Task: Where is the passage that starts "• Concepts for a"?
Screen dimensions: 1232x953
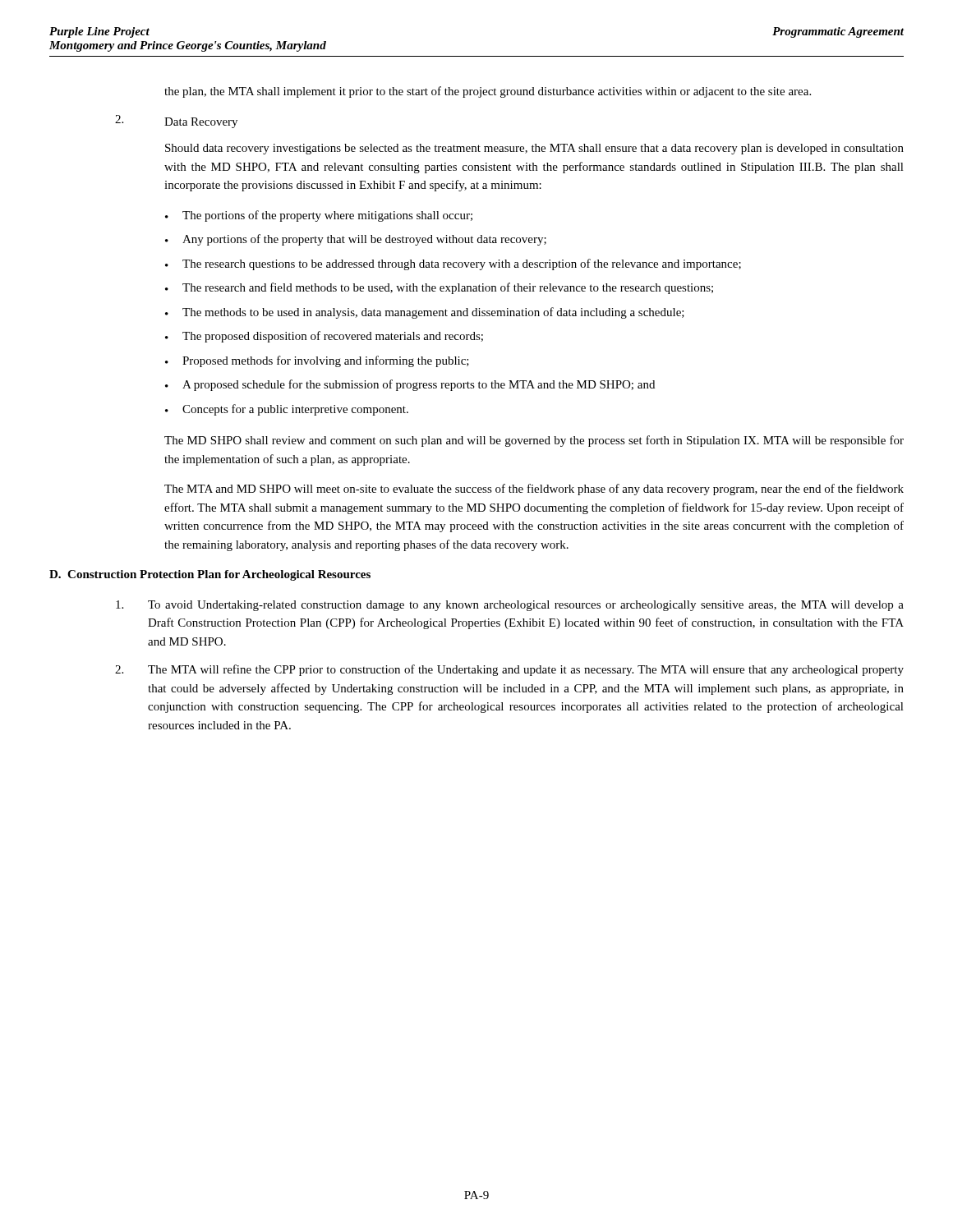Action: point(287,410)
